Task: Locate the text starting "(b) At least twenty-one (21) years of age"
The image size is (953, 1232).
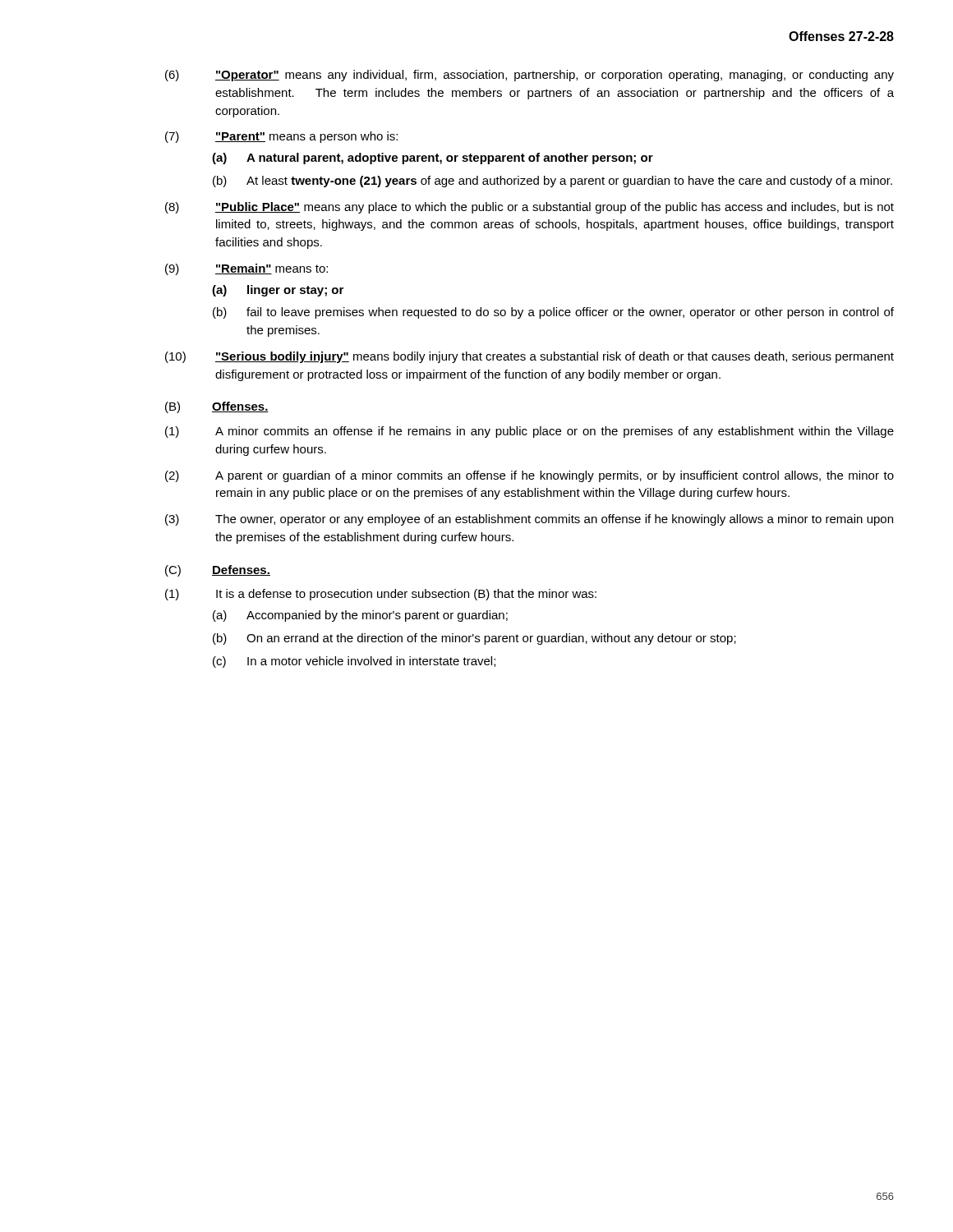Action: click(553, 180)
